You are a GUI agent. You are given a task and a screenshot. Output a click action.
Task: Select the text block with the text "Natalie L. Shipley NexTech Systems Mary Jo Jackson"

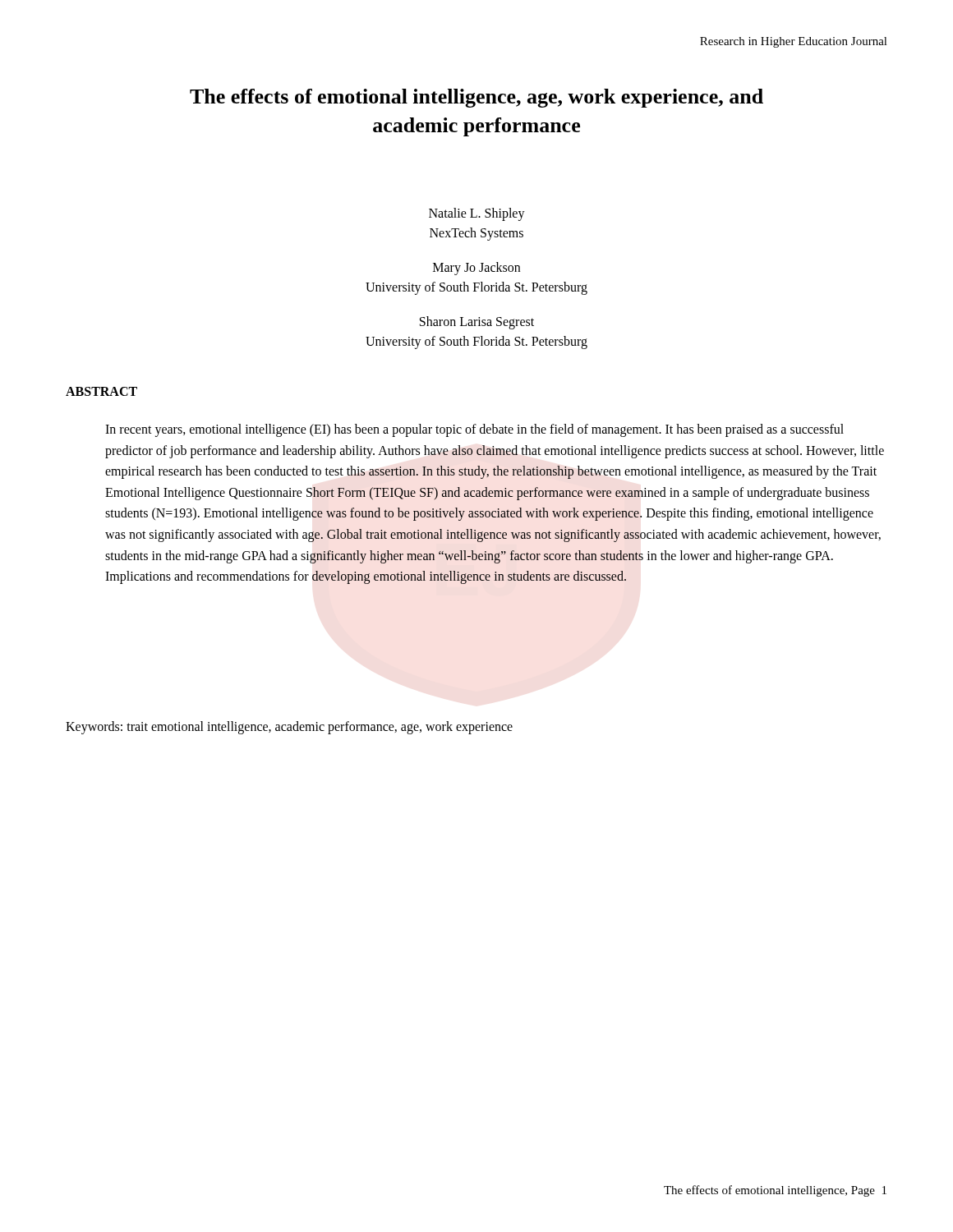coord(476,278)
